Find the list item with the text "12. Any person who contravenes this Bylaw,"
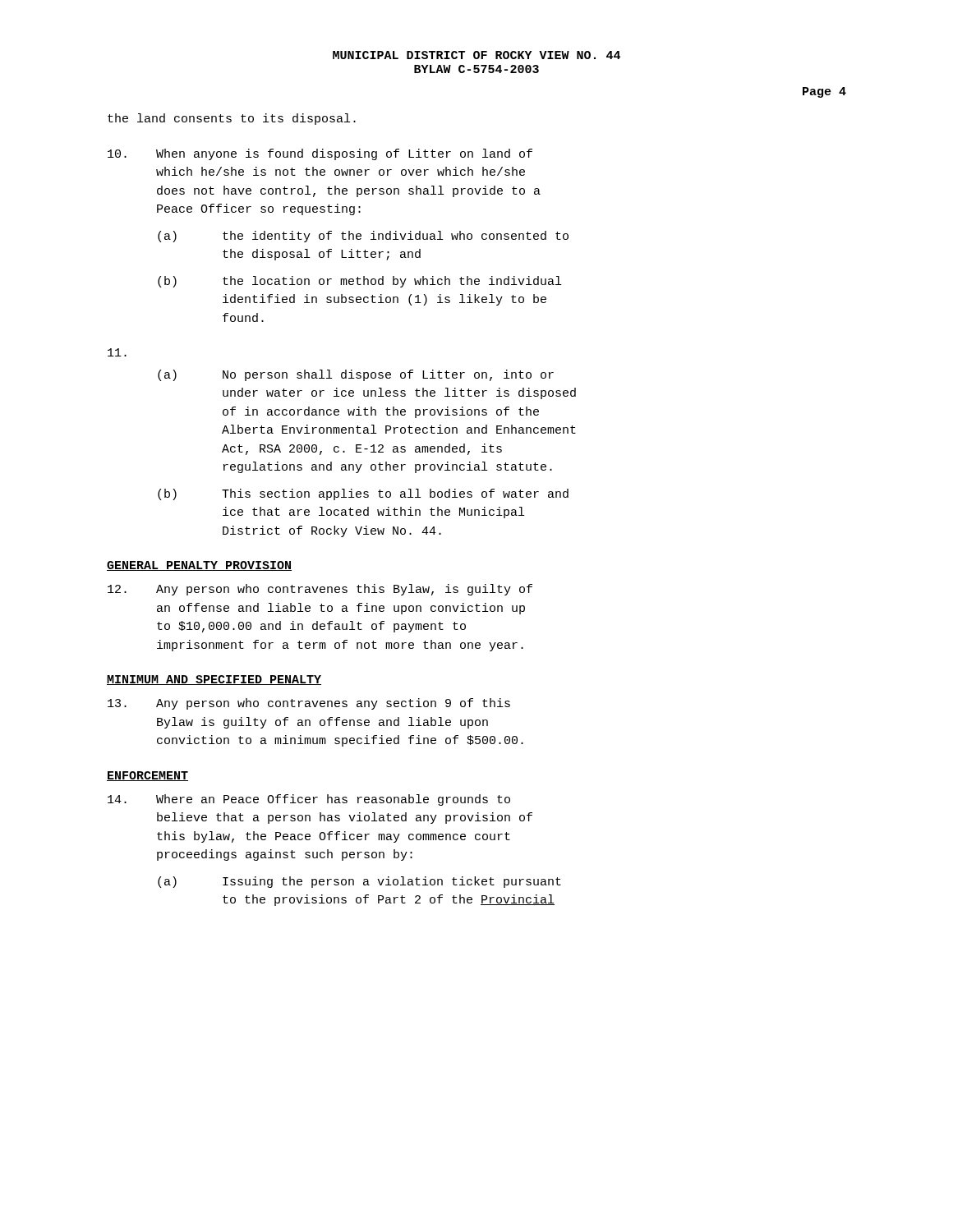The height and width of the screenshot is (1232, 953). 476,618
